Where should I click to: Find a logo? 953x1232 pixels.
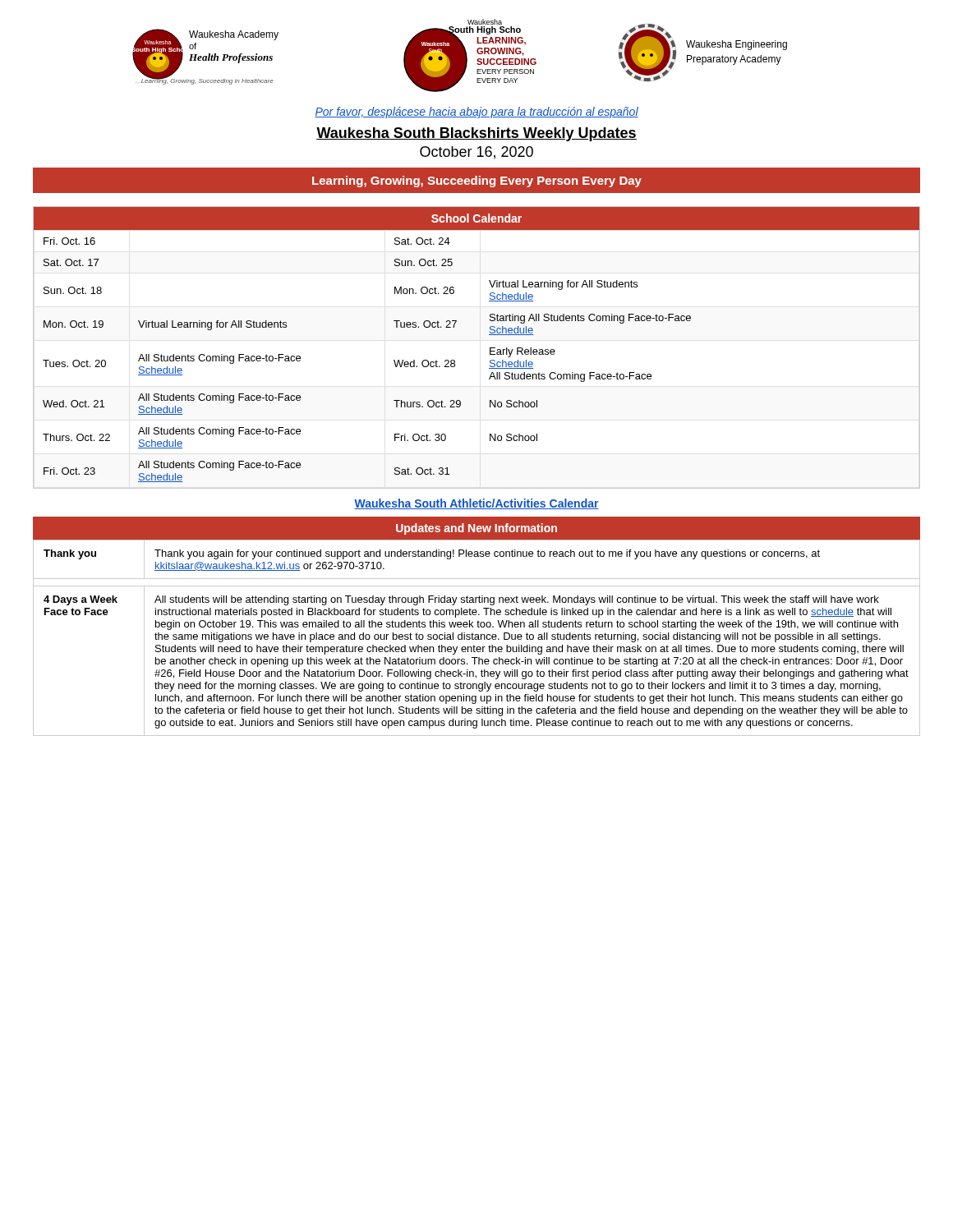(x=476, y=55)
